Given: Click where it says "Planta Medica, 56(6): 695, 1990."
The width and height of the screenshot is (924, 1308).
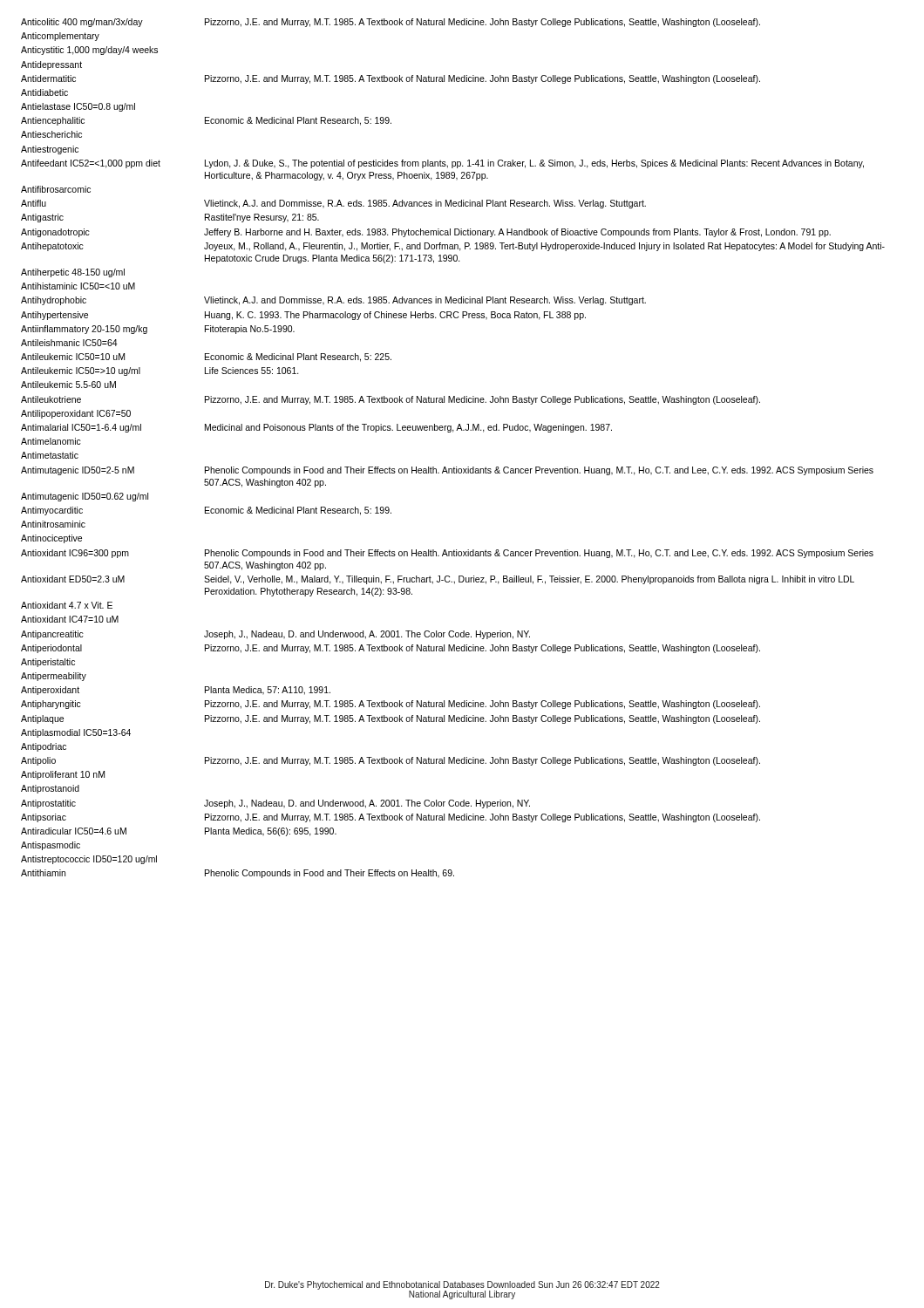Looking at the screenshot, I should (270, 831).
